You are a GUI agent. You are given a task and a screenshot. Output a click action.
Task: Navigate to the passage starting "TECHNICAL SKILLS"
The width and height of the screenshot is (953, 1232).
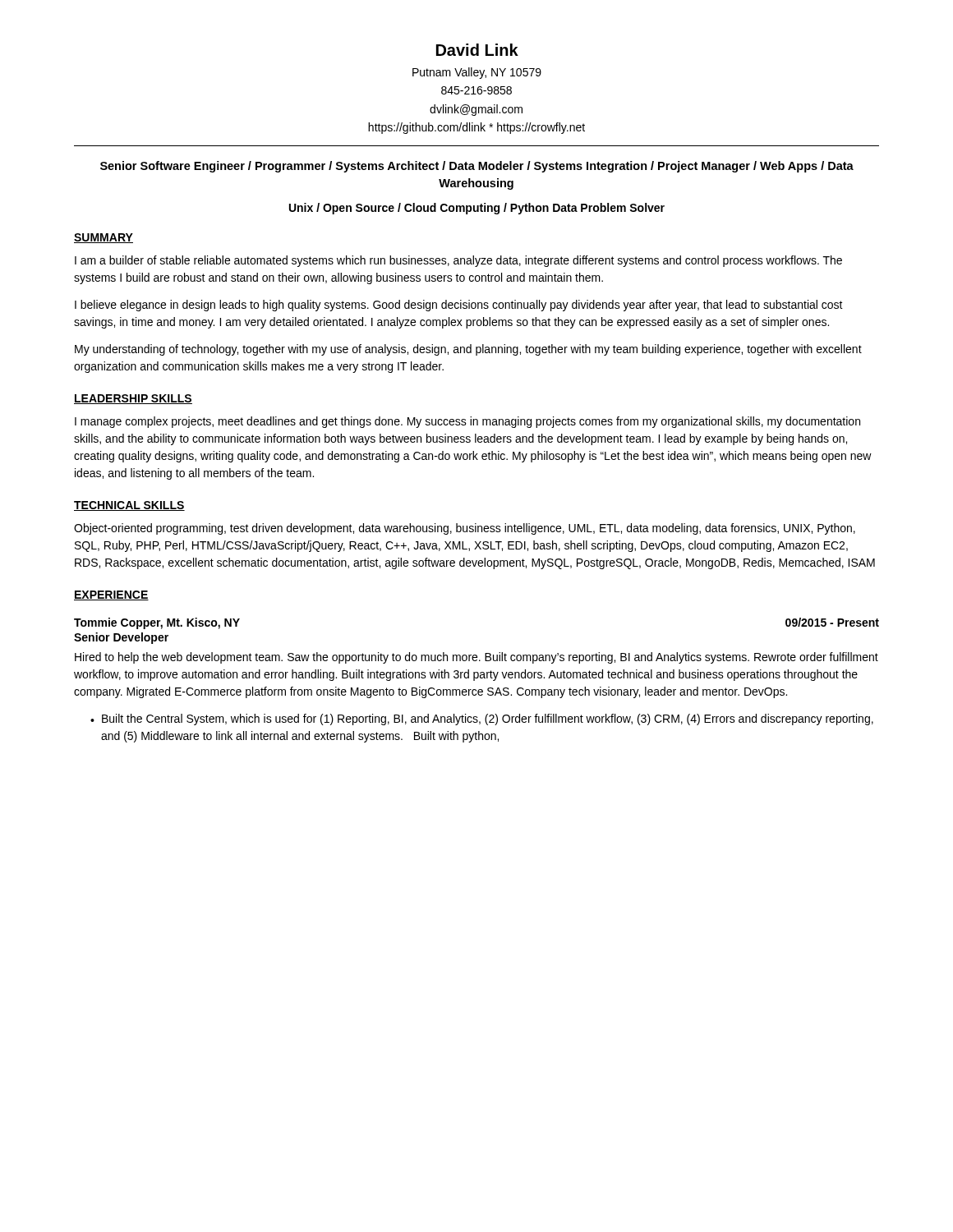[x=129, y=505]
